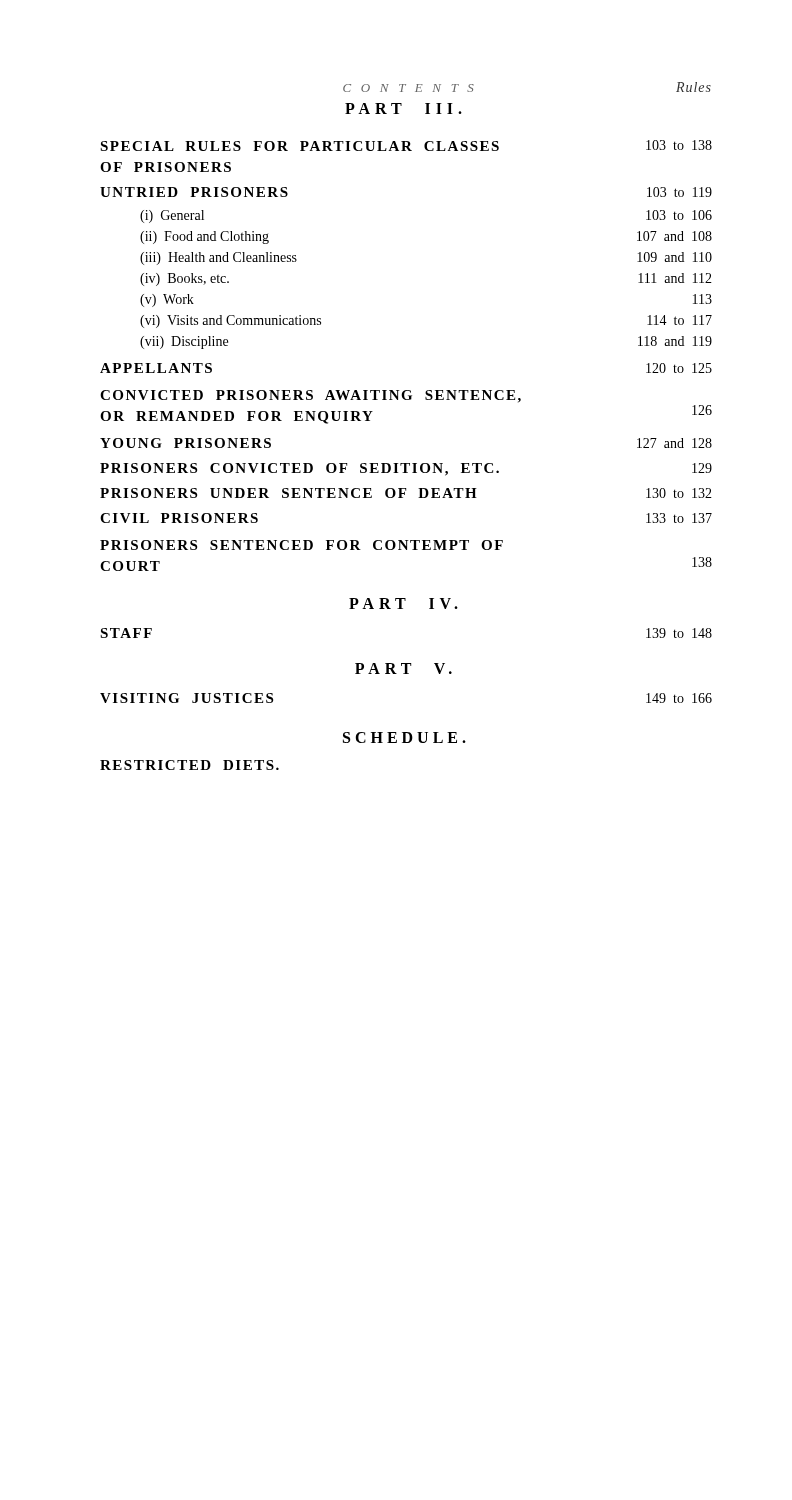
Task: Click on the passage starting "VISITING JUSTICES 149 to 166"
Action: click(142, 698)
